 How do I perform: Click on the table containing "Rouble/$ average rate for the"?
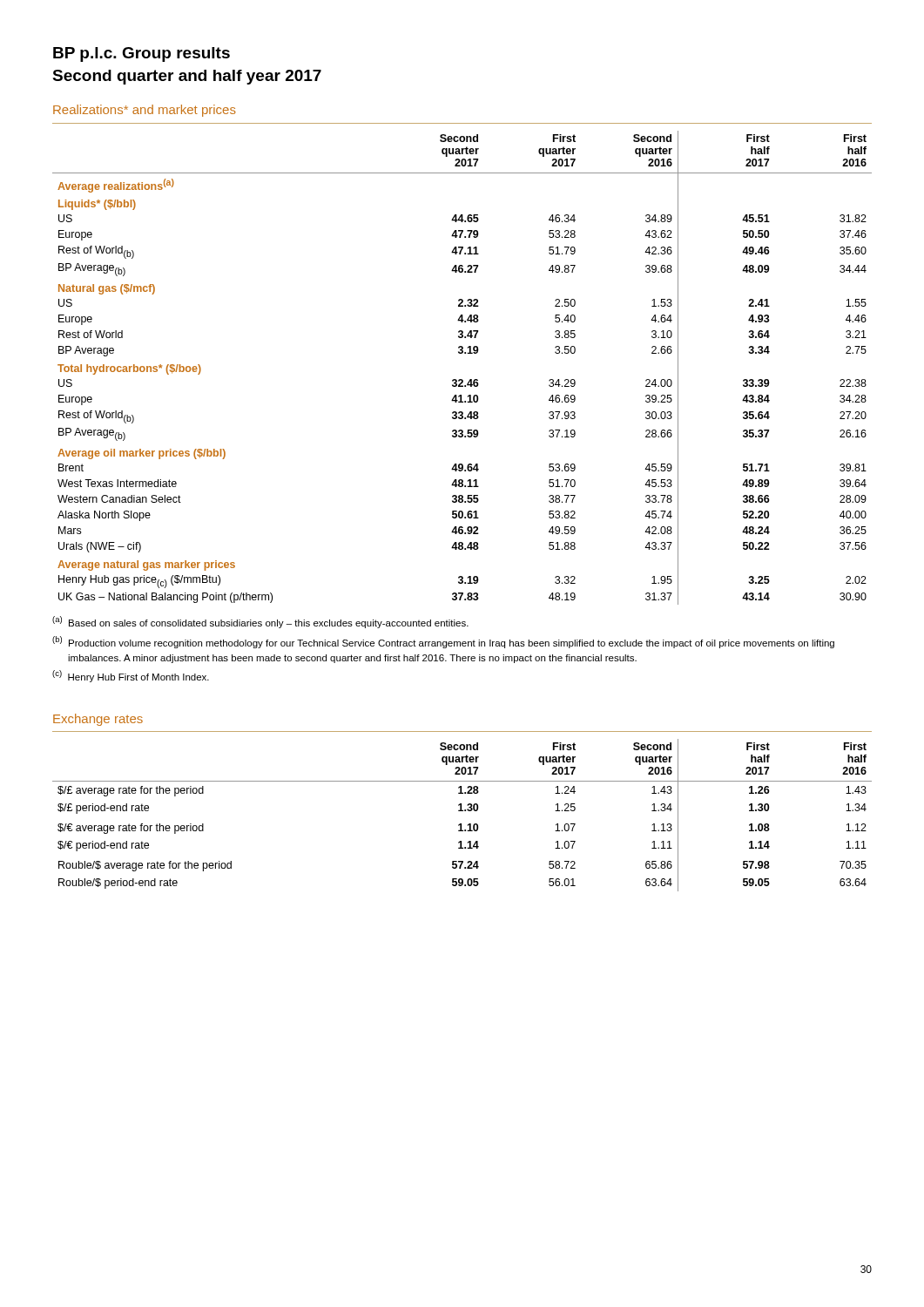click(x=462, y=816)
